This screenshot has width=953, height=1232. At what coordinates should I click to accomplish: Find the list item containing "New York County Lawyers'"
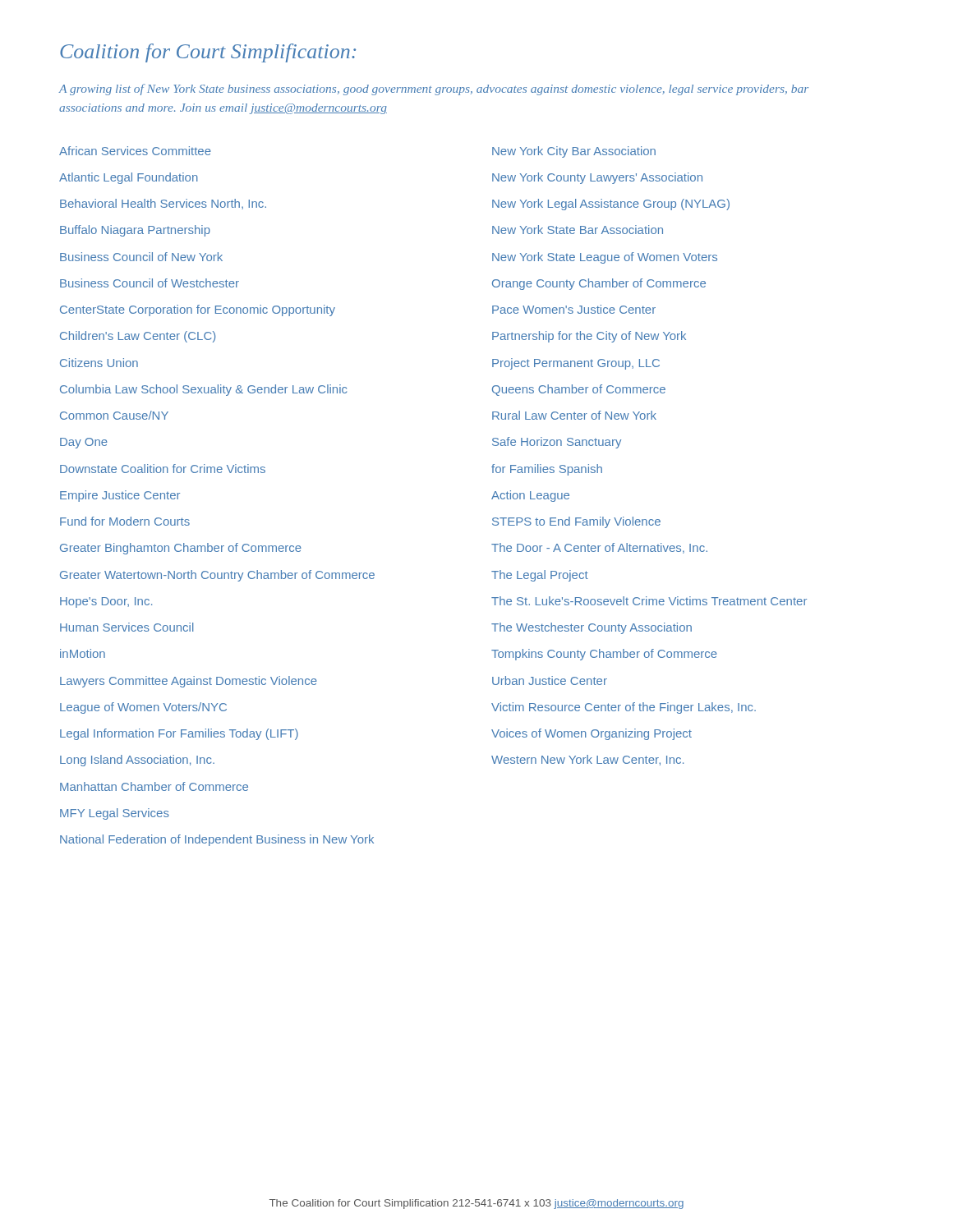tap(597, 177)
